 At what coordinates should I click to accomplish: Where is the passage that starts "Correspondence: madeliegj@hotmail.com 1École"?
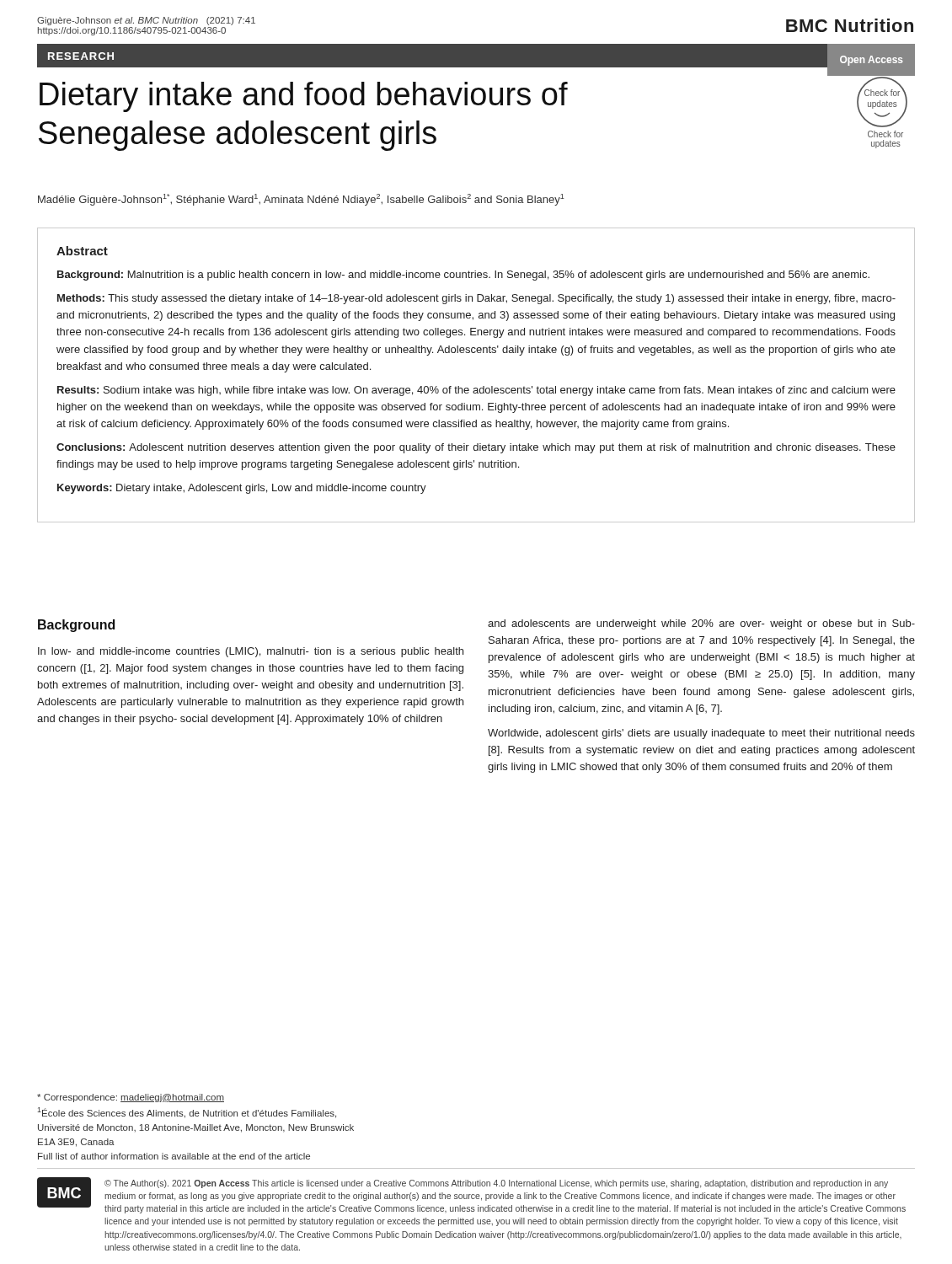click(196, 1127)
